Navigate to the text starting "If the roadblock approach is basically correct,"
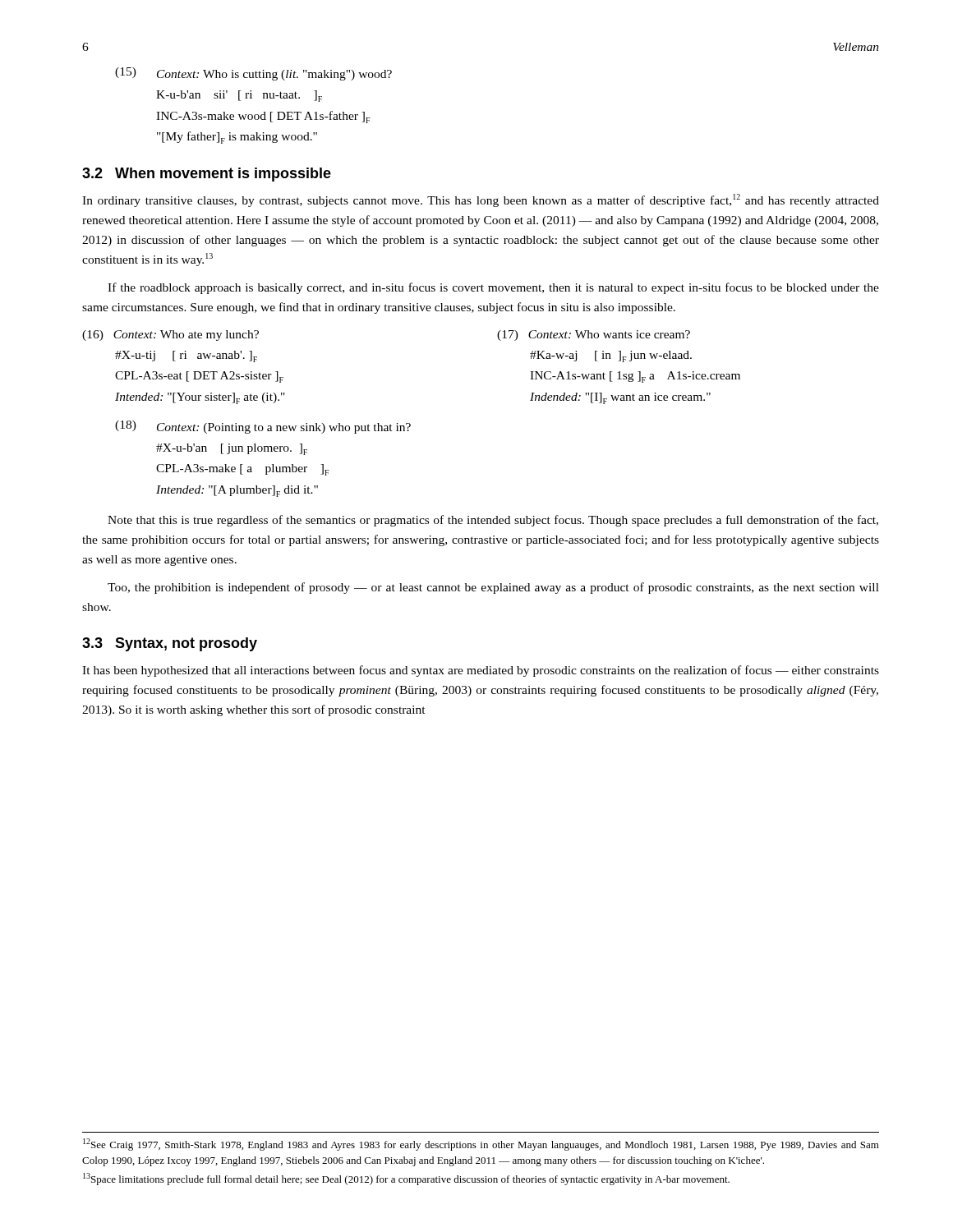Viewport: 953px width, 1232px height. click(481, 297)
